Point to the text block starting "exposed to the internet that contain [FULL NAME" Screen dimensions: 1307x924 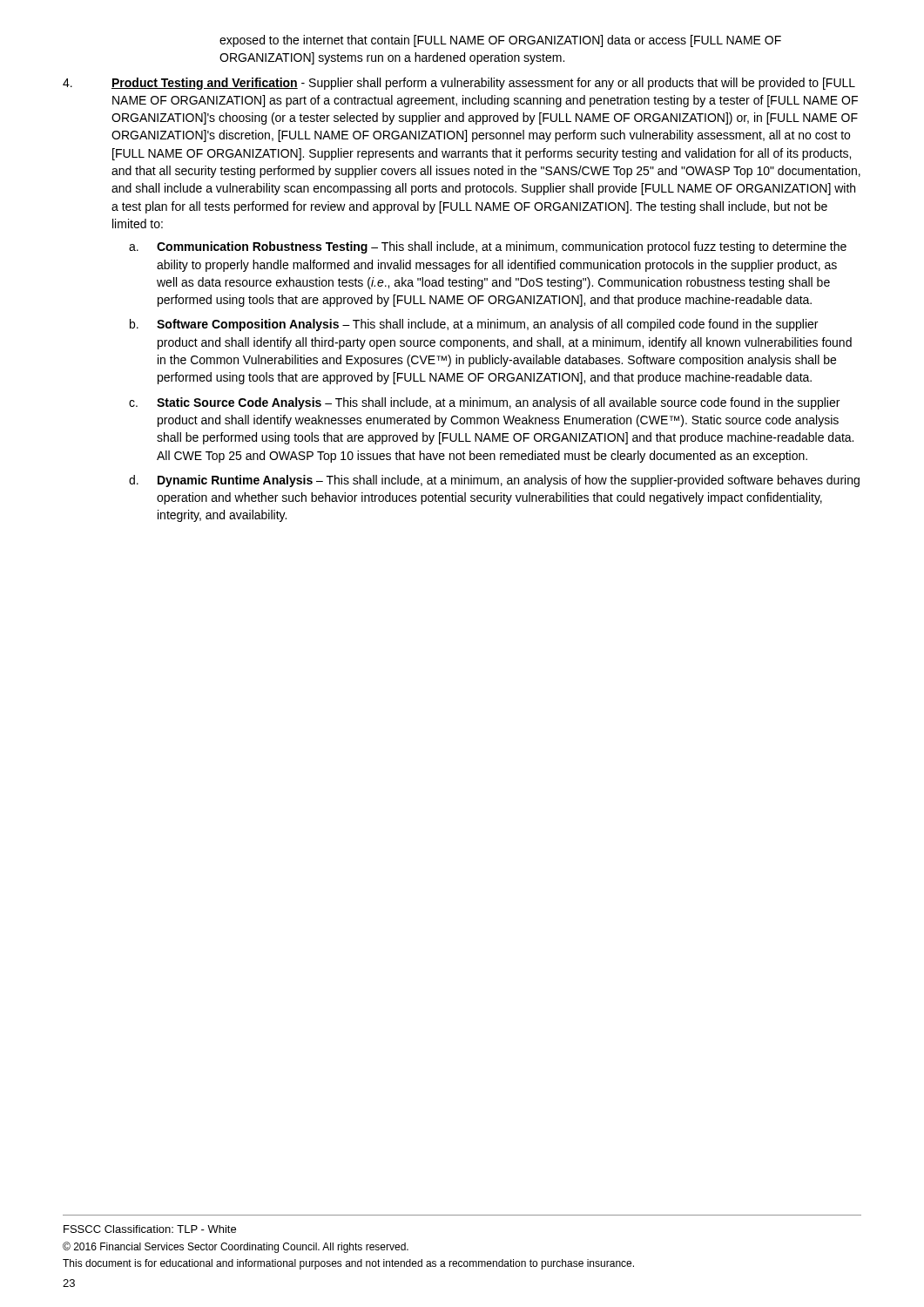coord(500,49)
